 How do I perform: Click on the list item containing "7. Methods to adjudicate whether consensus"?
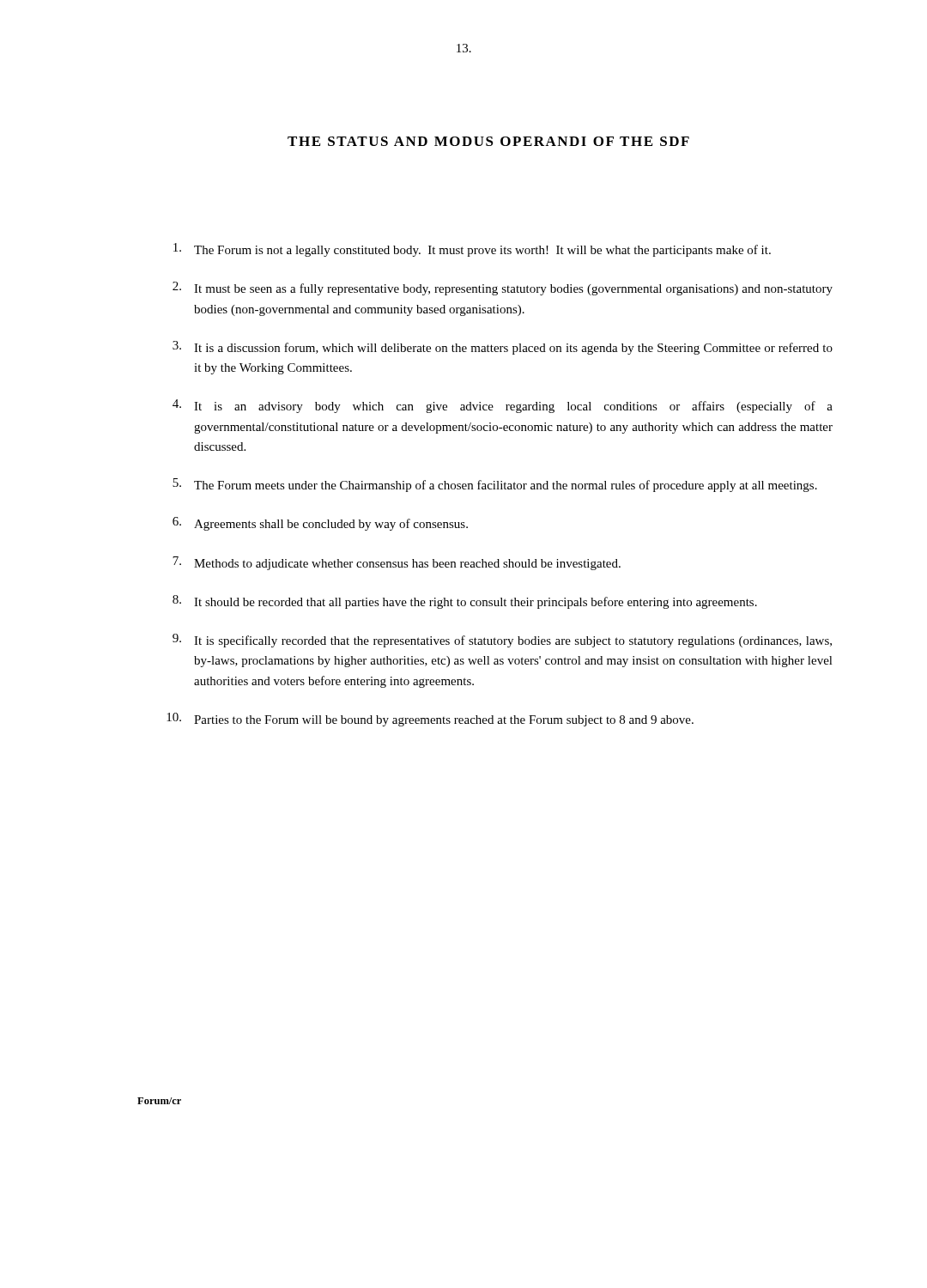(x=485, y=563)
